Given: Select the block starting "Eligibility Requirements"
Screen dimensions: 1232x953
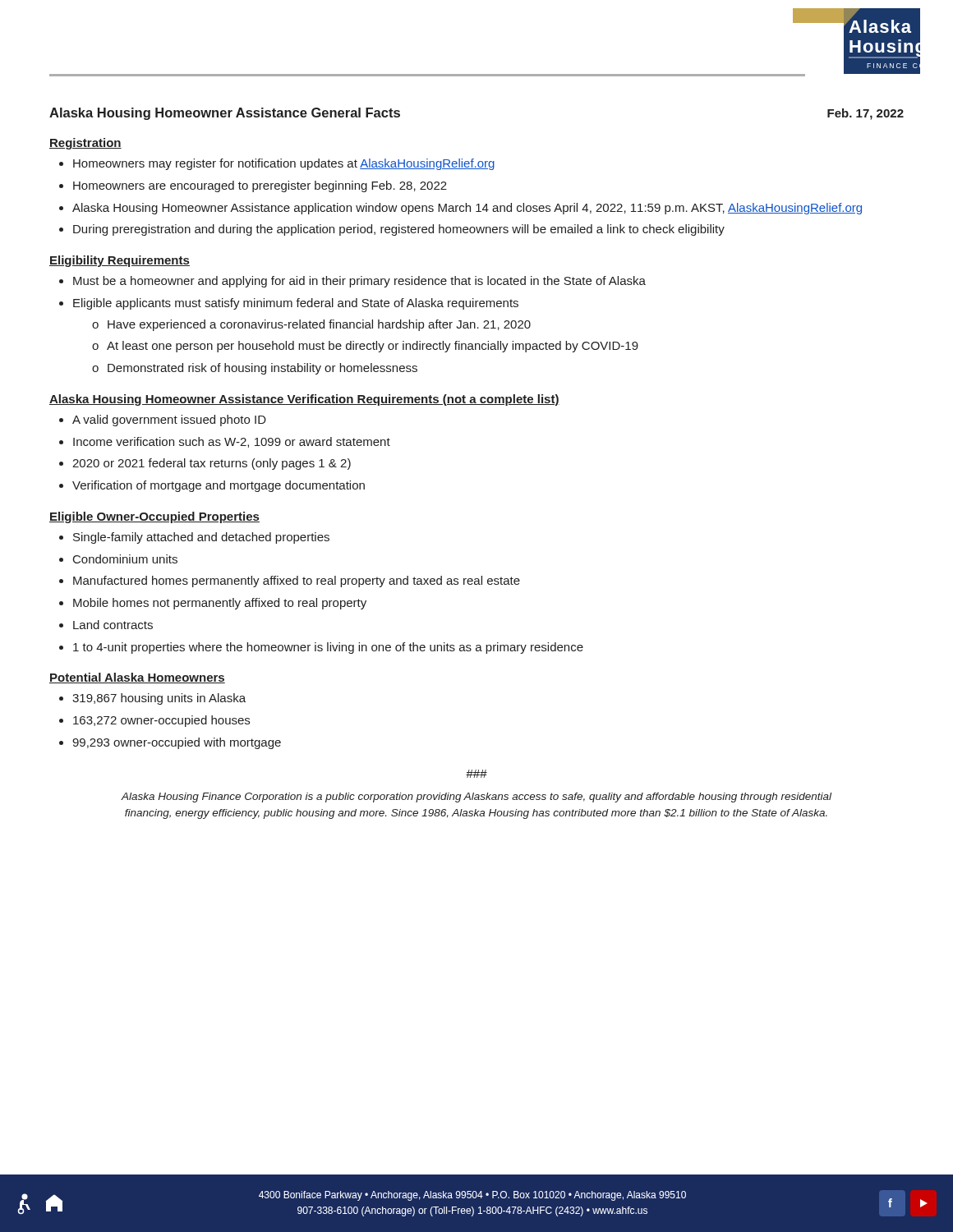Looking at the screenshot, I should coord(119,260).
